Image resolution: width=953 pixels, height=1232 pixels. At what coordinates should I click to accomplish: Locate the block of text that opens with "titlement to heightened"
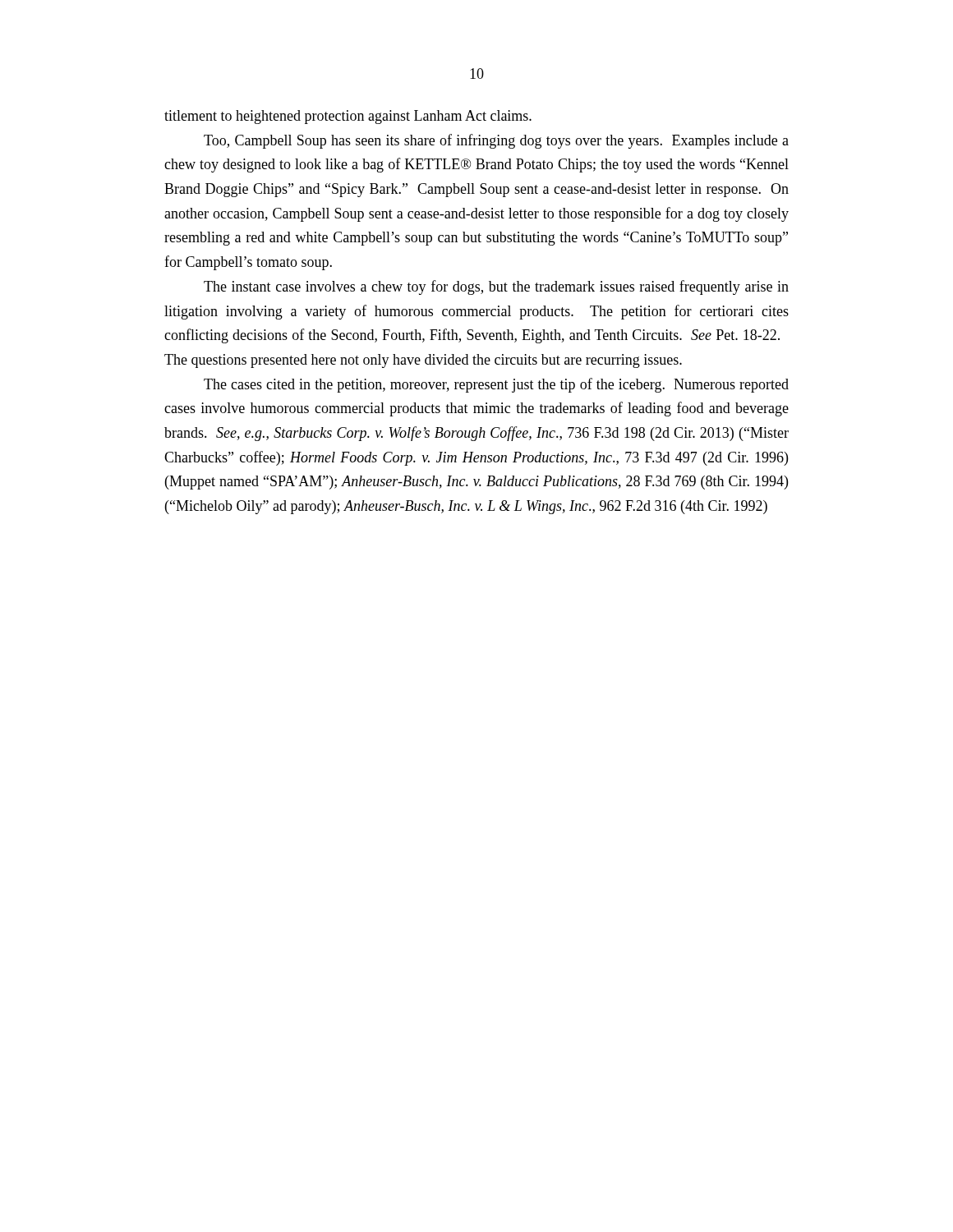pos(476,117)
